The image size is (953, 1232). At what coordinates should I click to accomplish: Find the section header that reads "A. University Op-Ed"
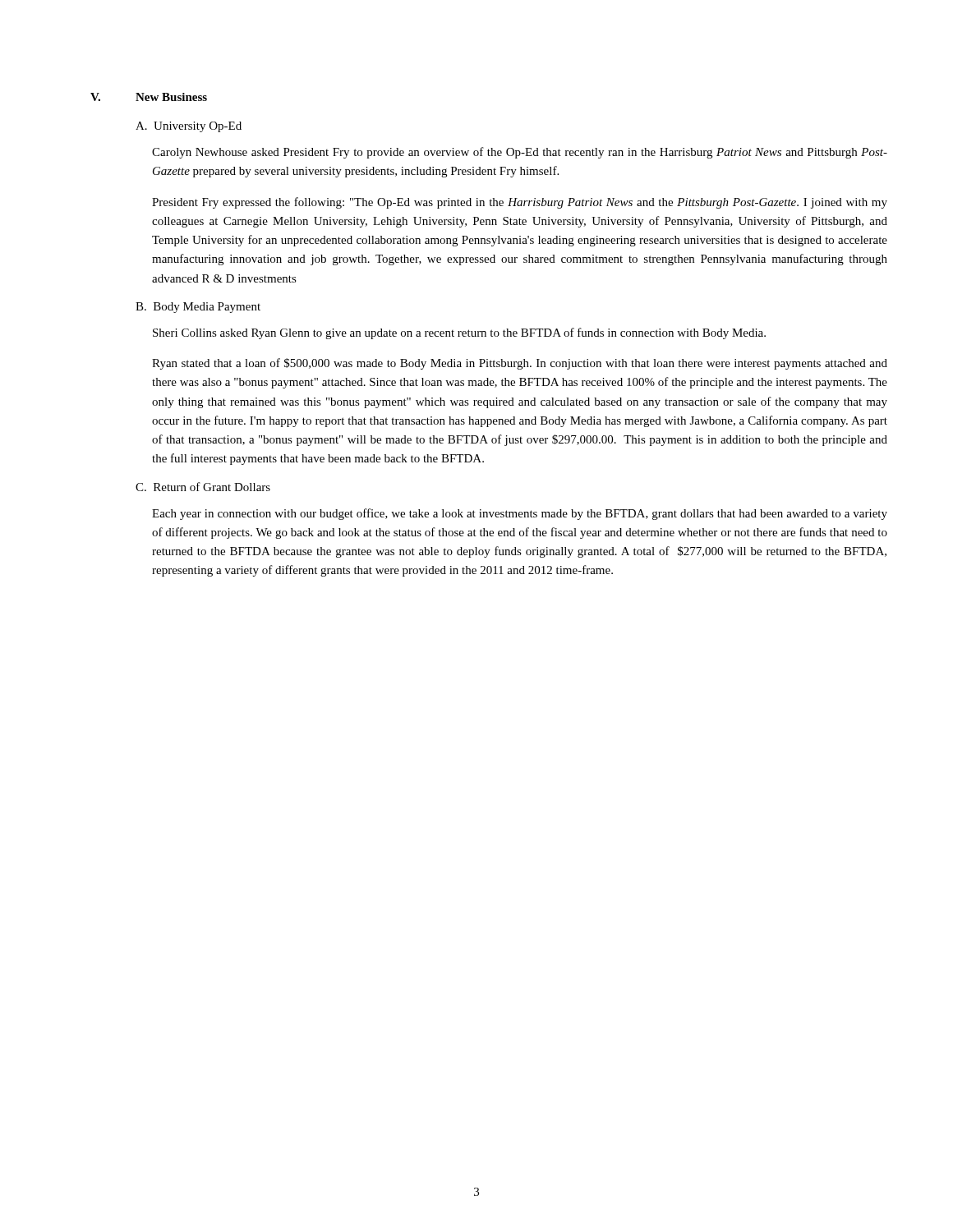pyautogui.click(x=189, y=126)
